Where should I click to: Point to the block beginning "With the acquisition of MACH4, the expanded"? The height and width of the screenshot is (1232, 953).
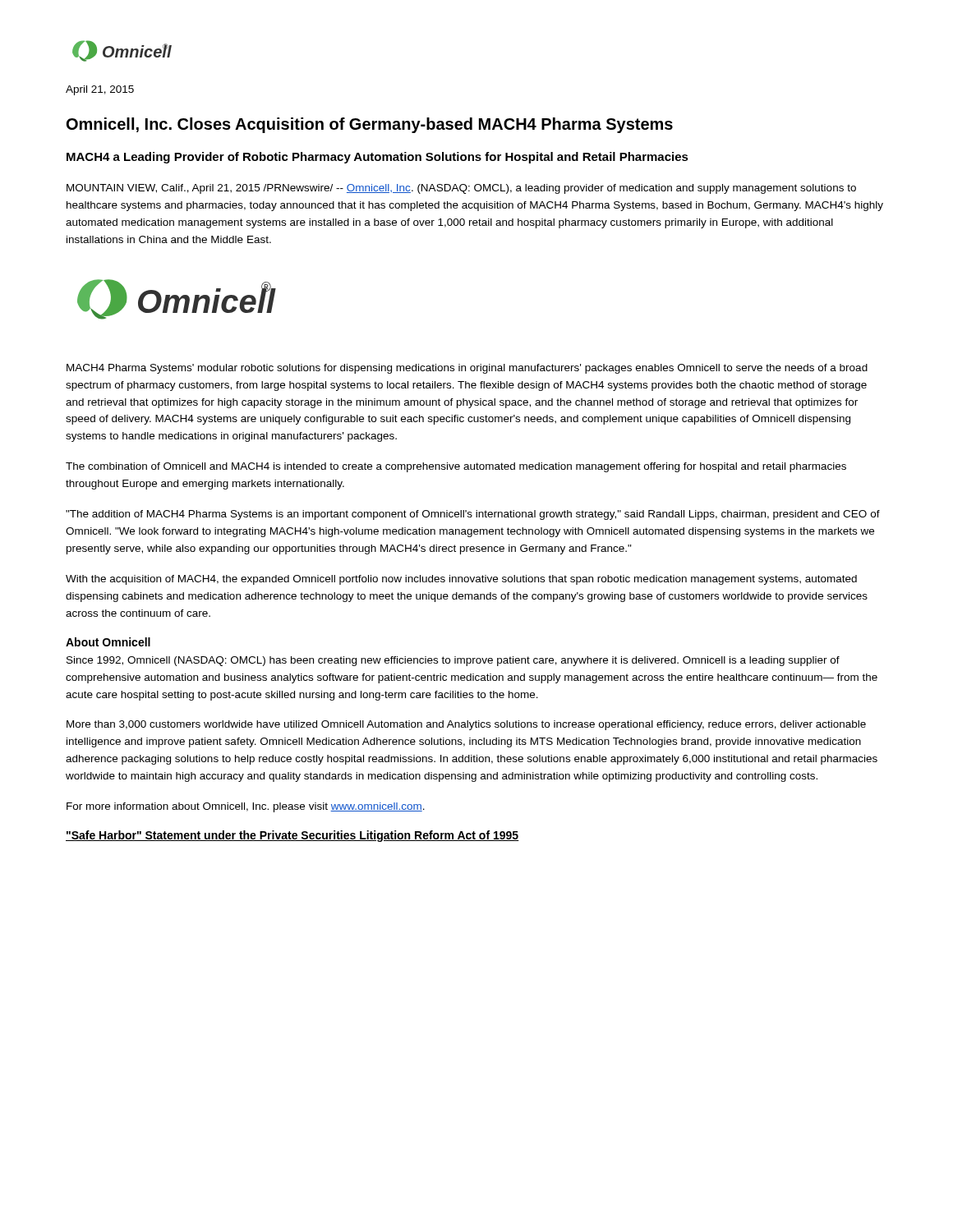tap(467, 596)
